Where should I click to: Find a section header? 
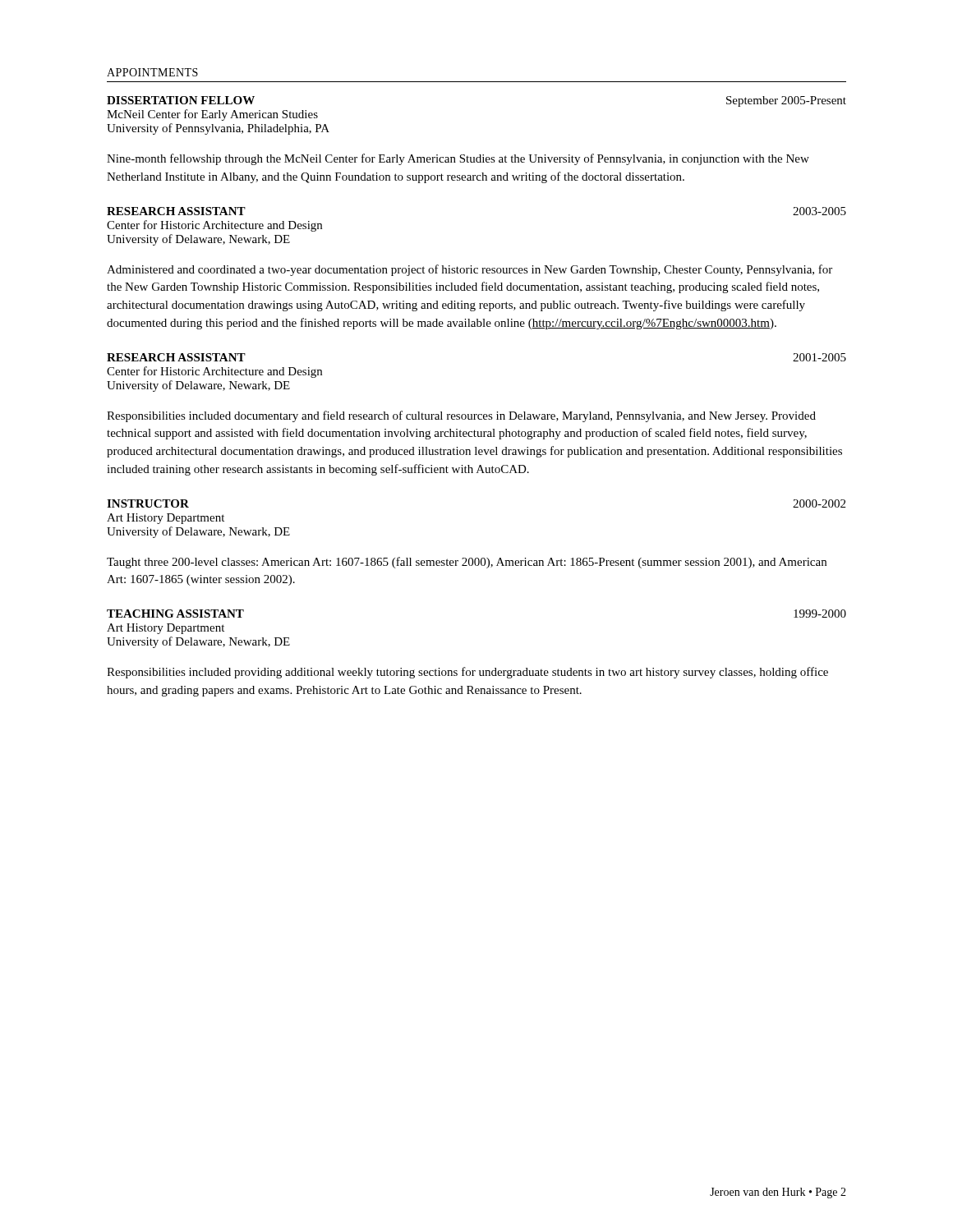153,73
